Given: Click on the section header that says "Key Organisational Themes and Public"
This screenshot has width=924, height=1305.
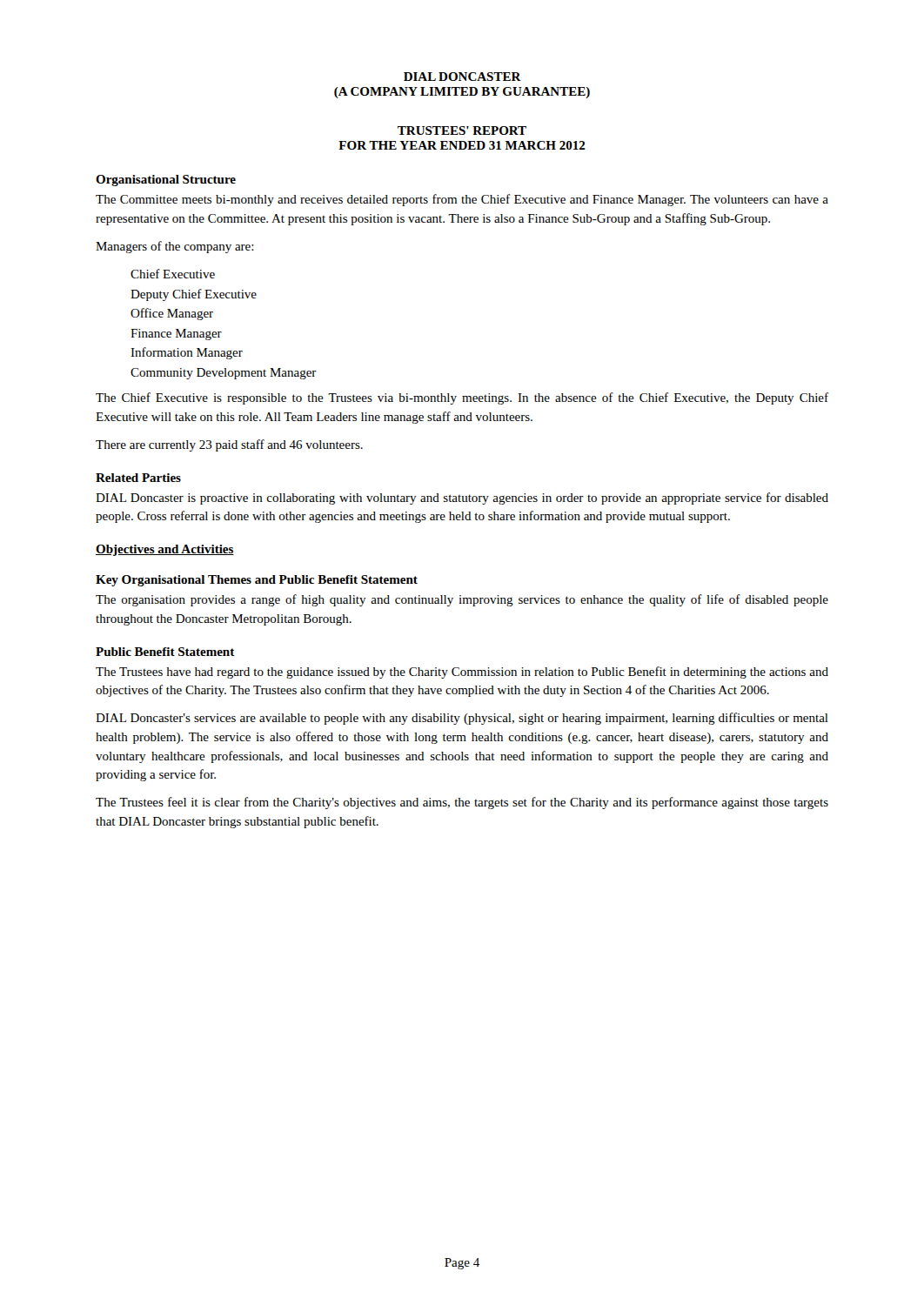Looking at the screenshot, I should [257, 579].
